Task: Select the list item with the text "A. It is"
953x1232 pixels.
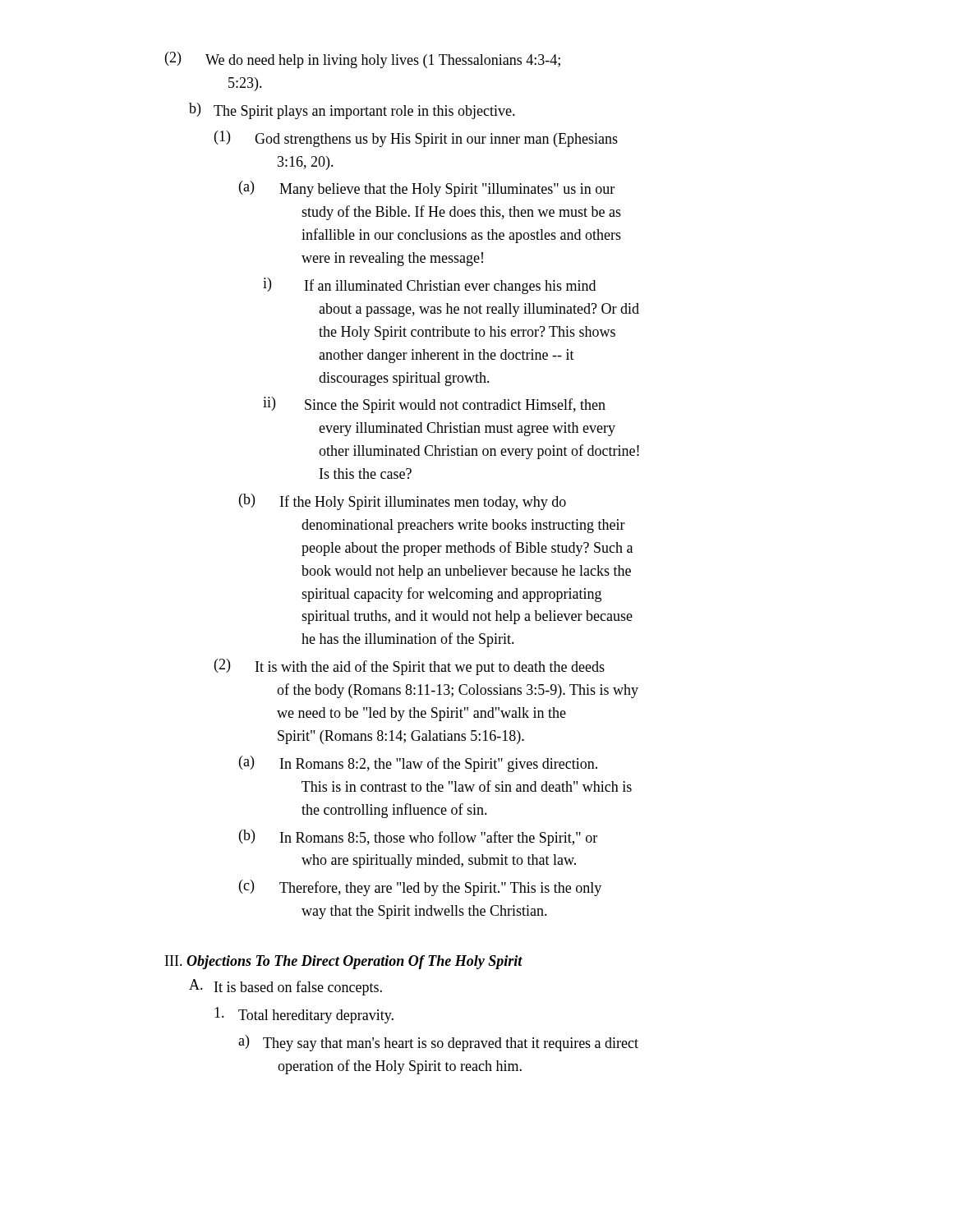Action: click(x=285, y=987)
